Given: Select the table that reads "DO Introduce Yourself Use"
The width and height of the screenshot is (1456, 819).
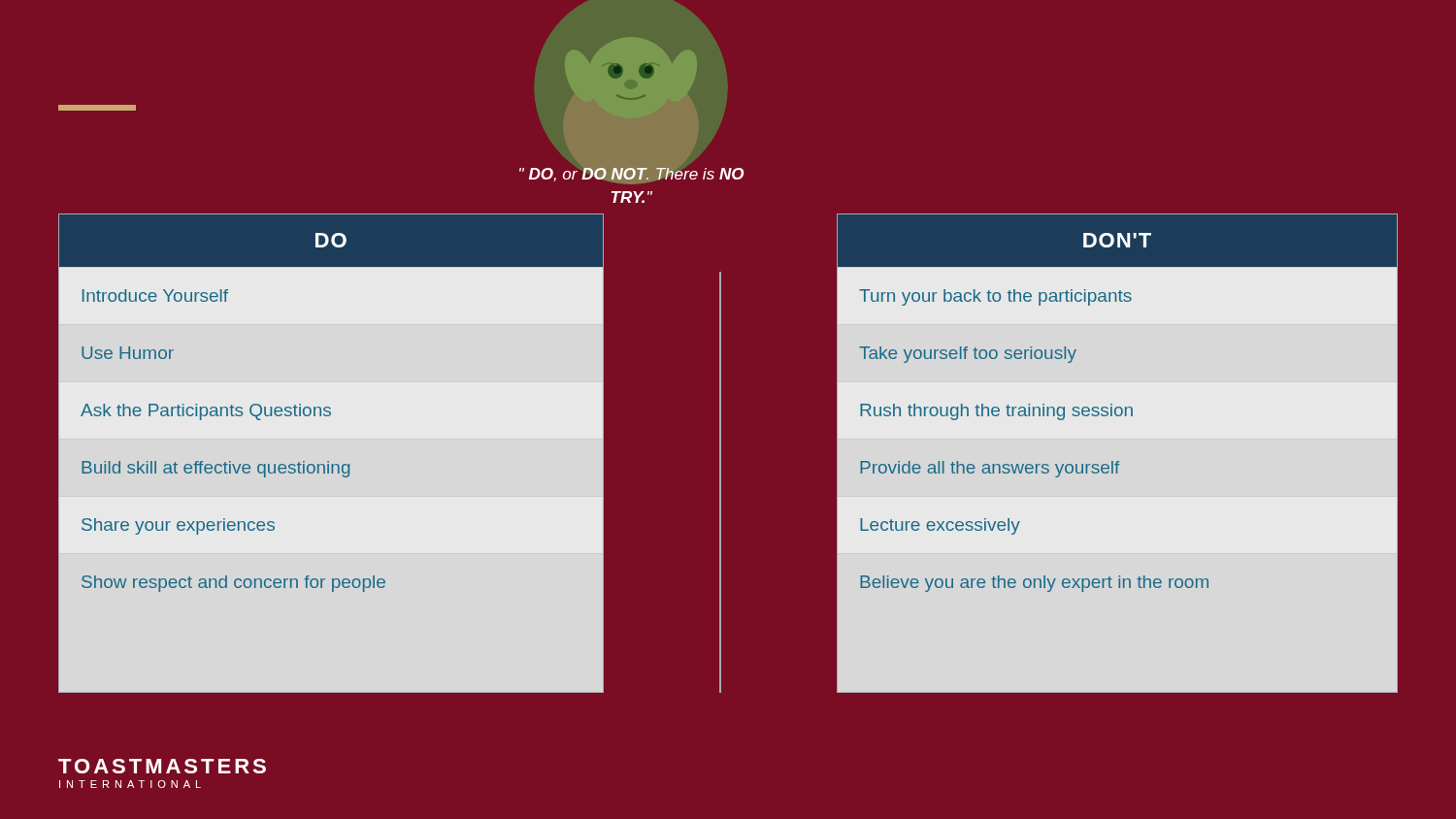Looking at the screenshot, I should [331, 453].
